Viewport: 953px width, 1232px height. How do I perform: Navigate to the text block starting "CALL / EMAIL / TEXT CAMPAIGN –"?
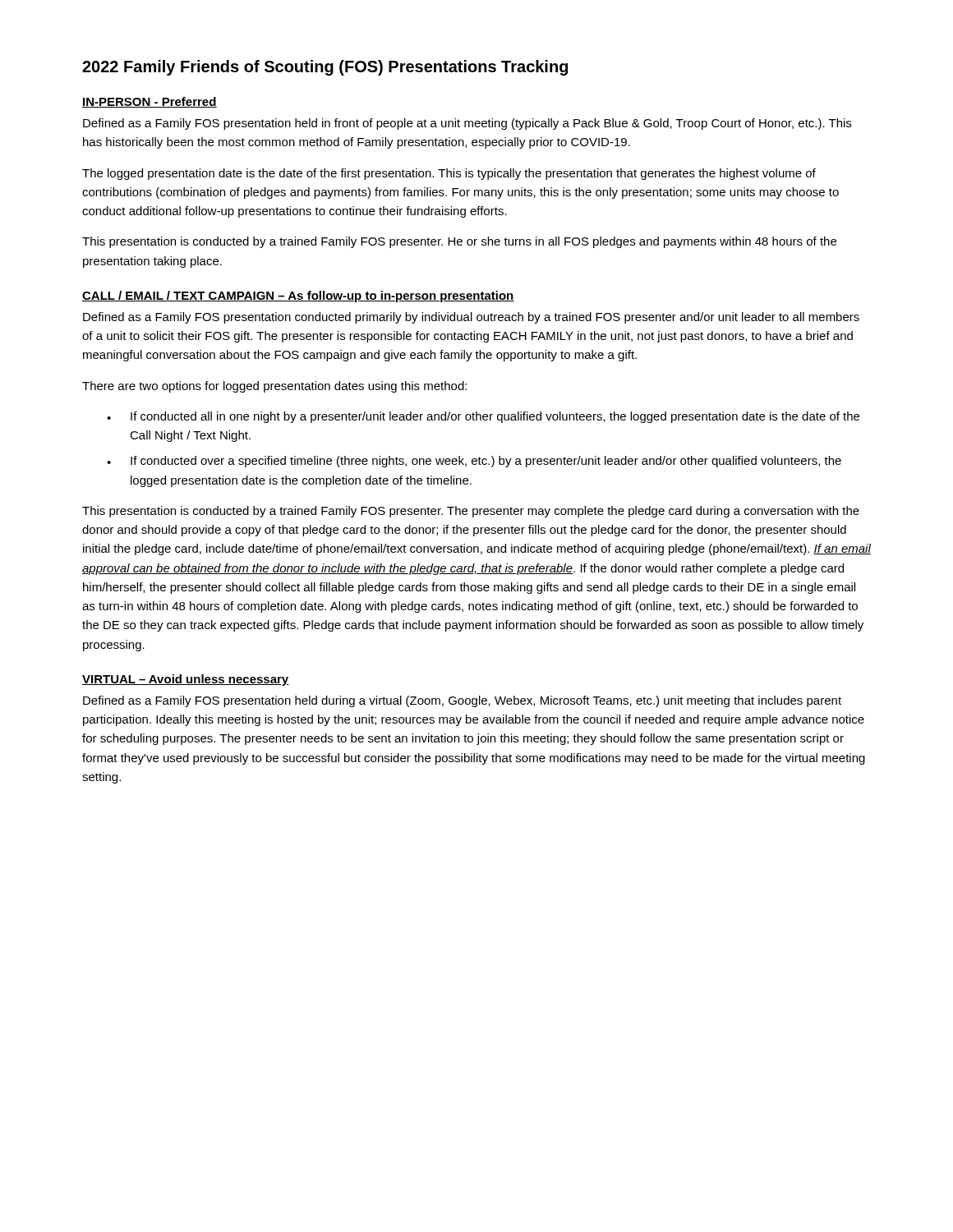(298, 295)
